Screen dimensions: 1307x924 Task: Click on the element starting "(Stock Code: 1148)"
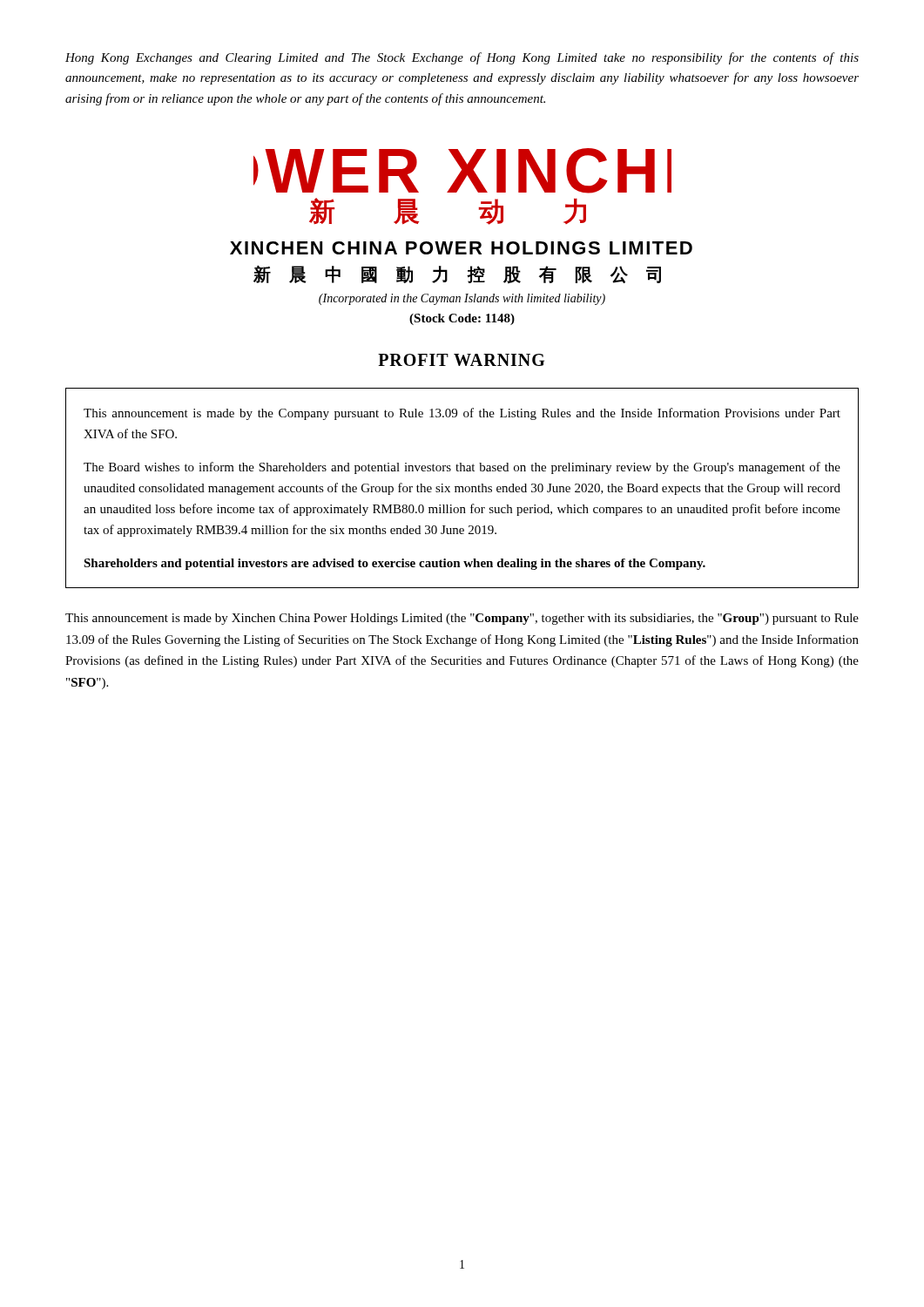click(x=462, y=318)
